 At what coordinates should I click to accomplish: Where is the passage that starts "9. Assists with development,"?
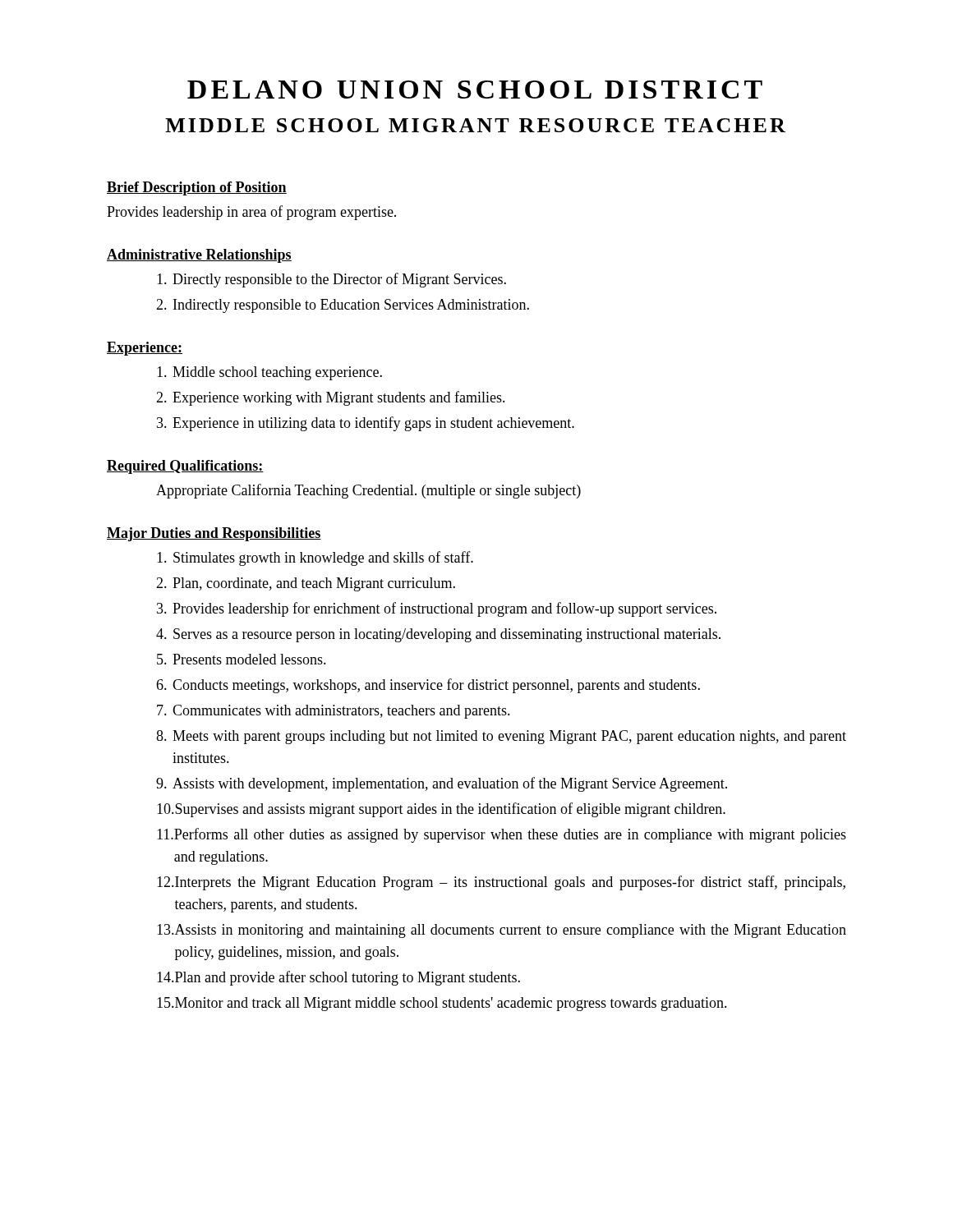pyautogui.click(x=476, y=784)
